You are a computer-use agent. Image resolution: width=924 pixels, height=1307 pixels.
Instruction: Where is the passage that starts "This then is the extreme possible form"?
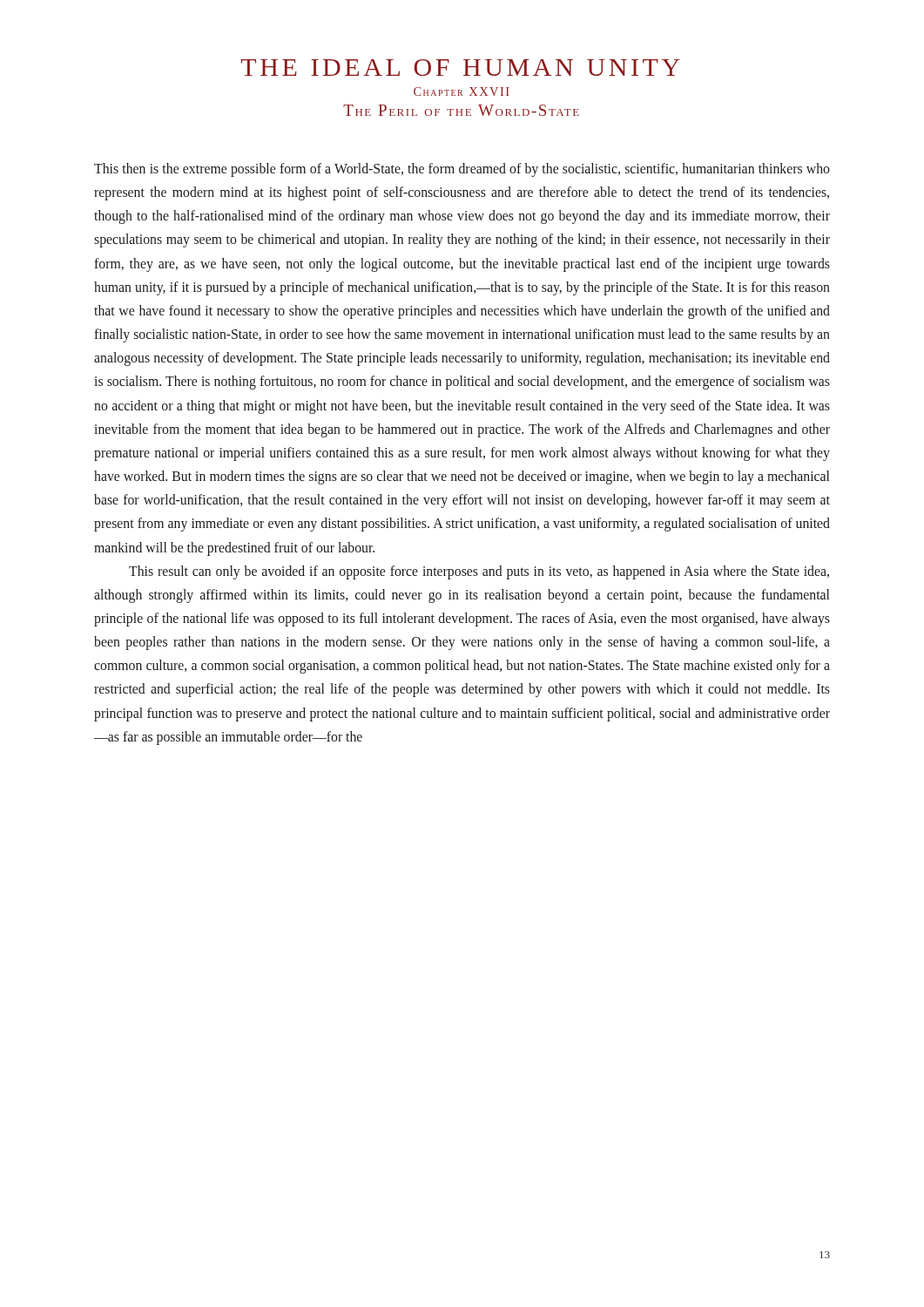[462, 453]
